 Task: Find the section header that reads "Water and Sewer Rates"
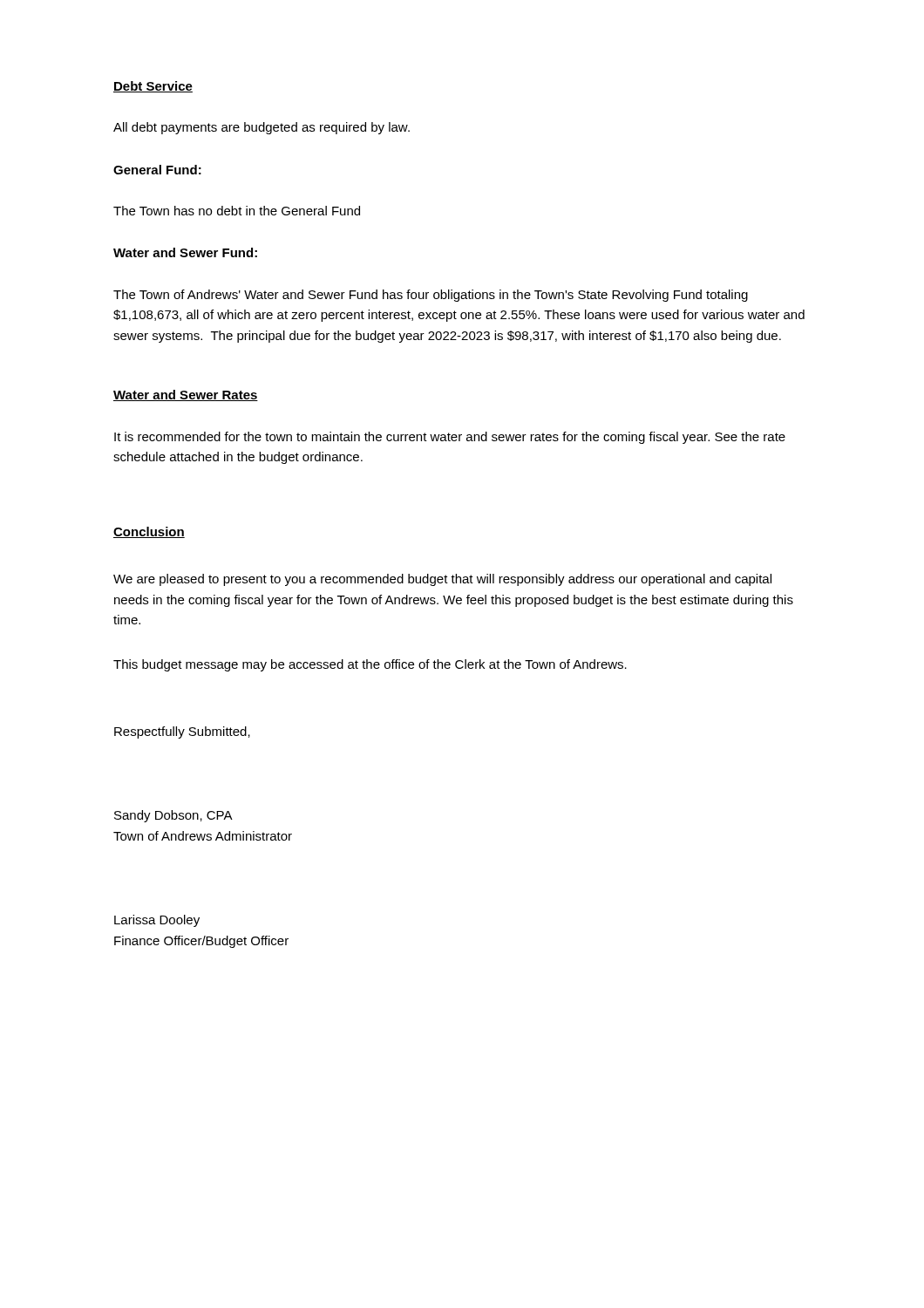185,394
